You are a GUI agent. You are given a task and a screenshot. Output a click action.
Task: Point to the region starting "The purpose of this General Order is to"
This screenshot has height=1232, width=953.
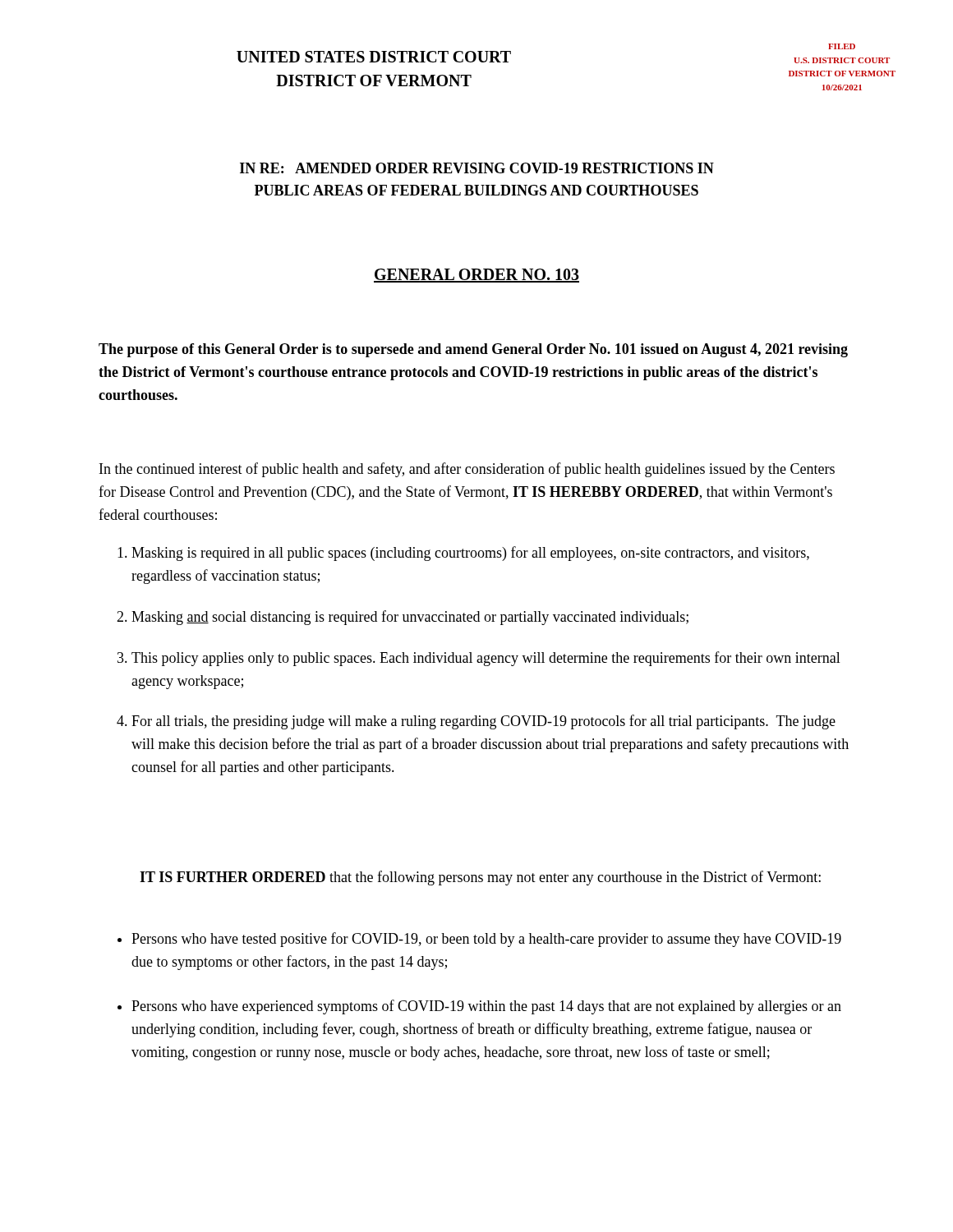coord(473,372)
